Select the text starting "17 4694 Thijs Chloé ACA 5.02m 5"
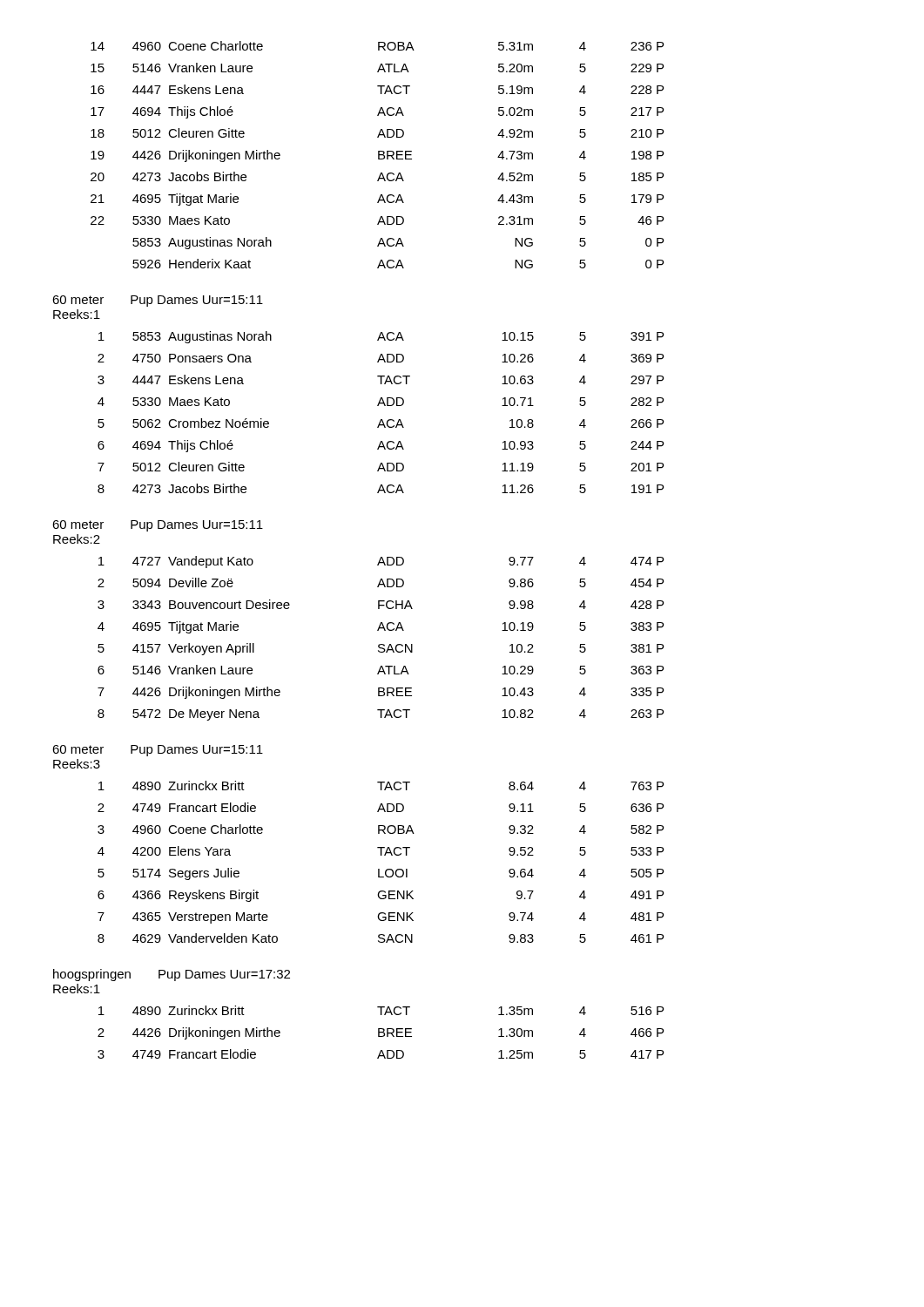Viewport: 924px width, 1307px height. click(x=377, y=112)
